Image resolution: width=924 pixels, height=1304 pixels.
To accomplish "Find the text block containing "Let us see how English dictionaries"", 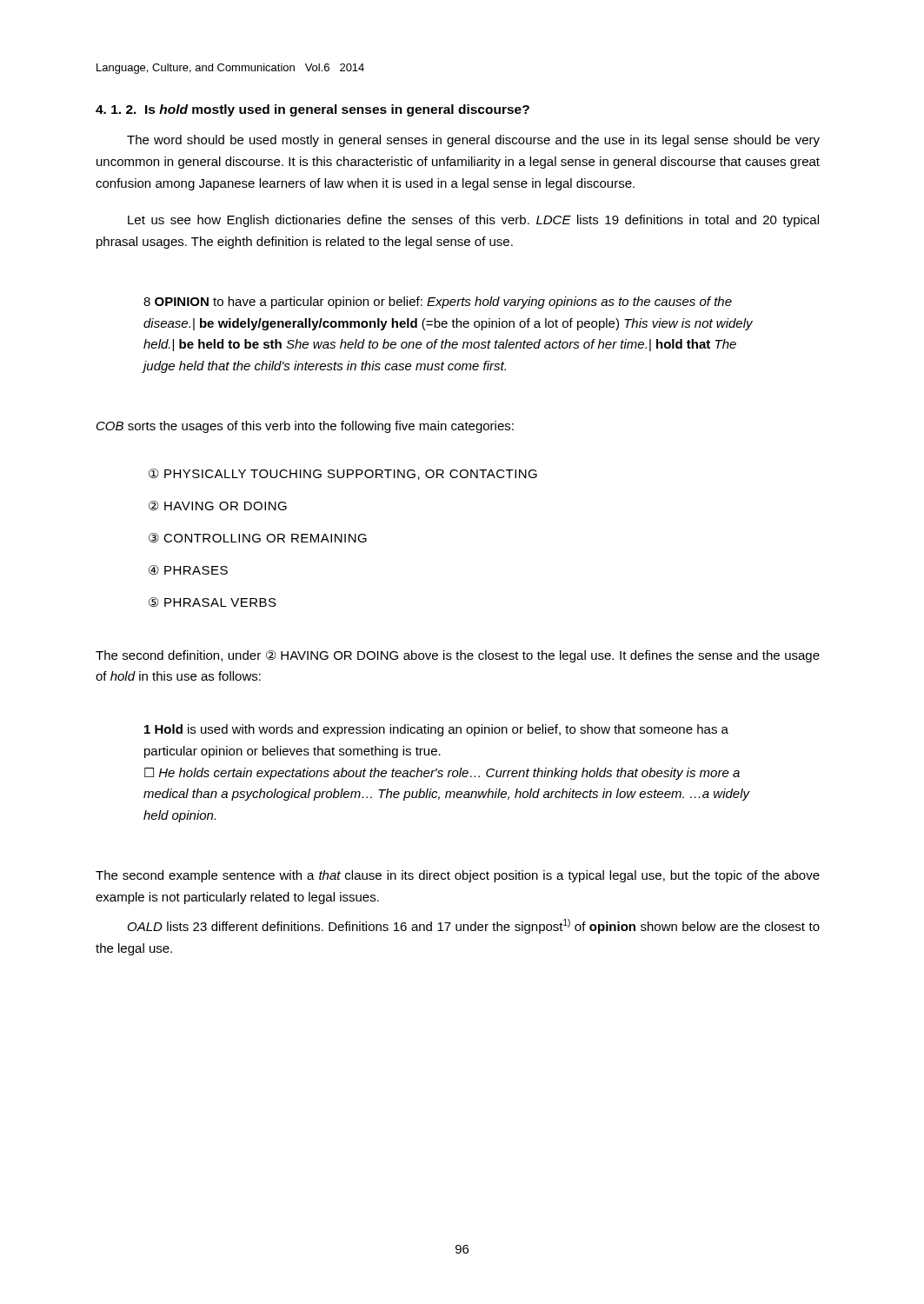I will pyautogui.click(x=458, y=230).
